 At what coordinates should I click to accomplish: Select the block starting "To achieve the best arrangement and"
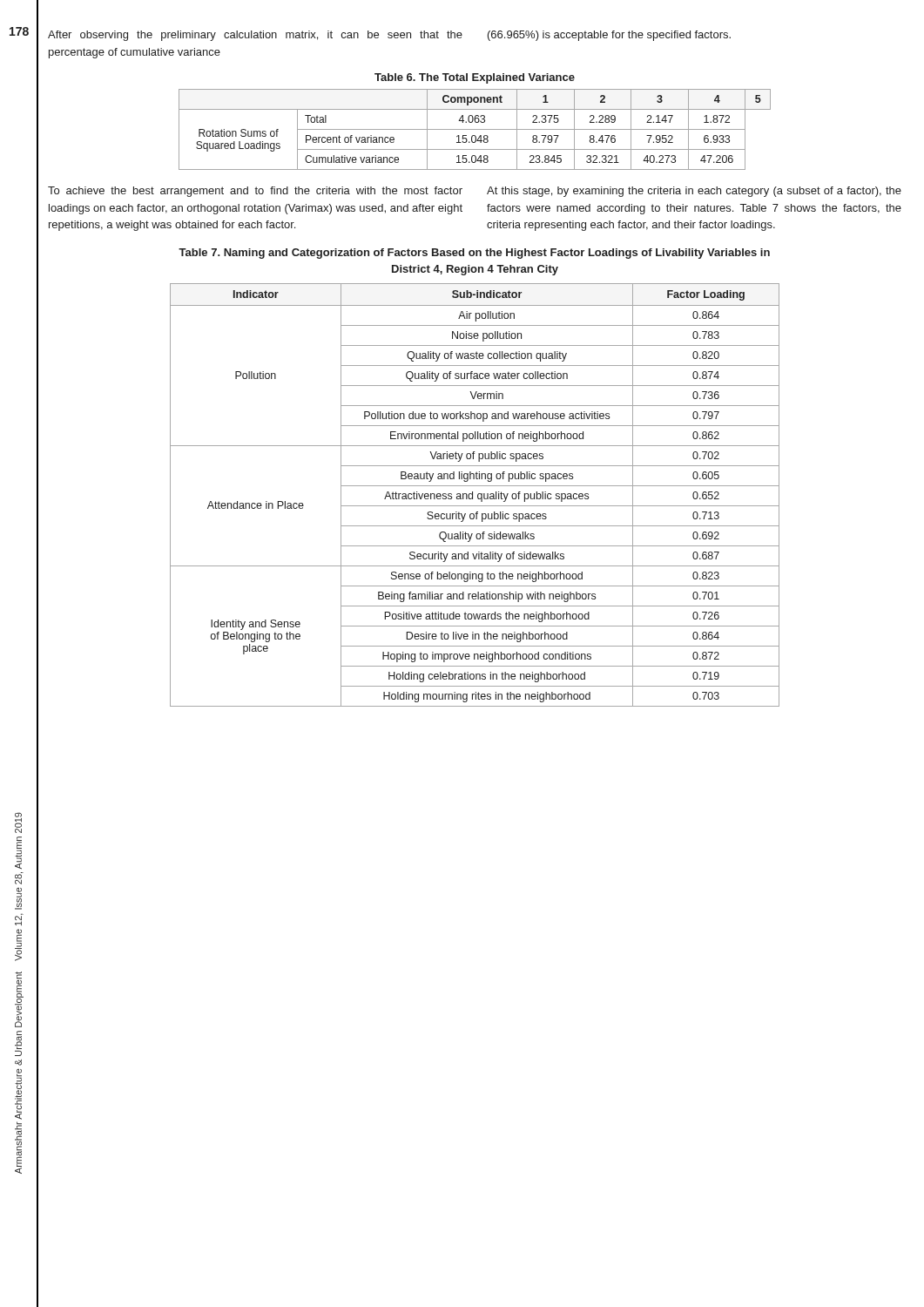(x=255, y=207)
